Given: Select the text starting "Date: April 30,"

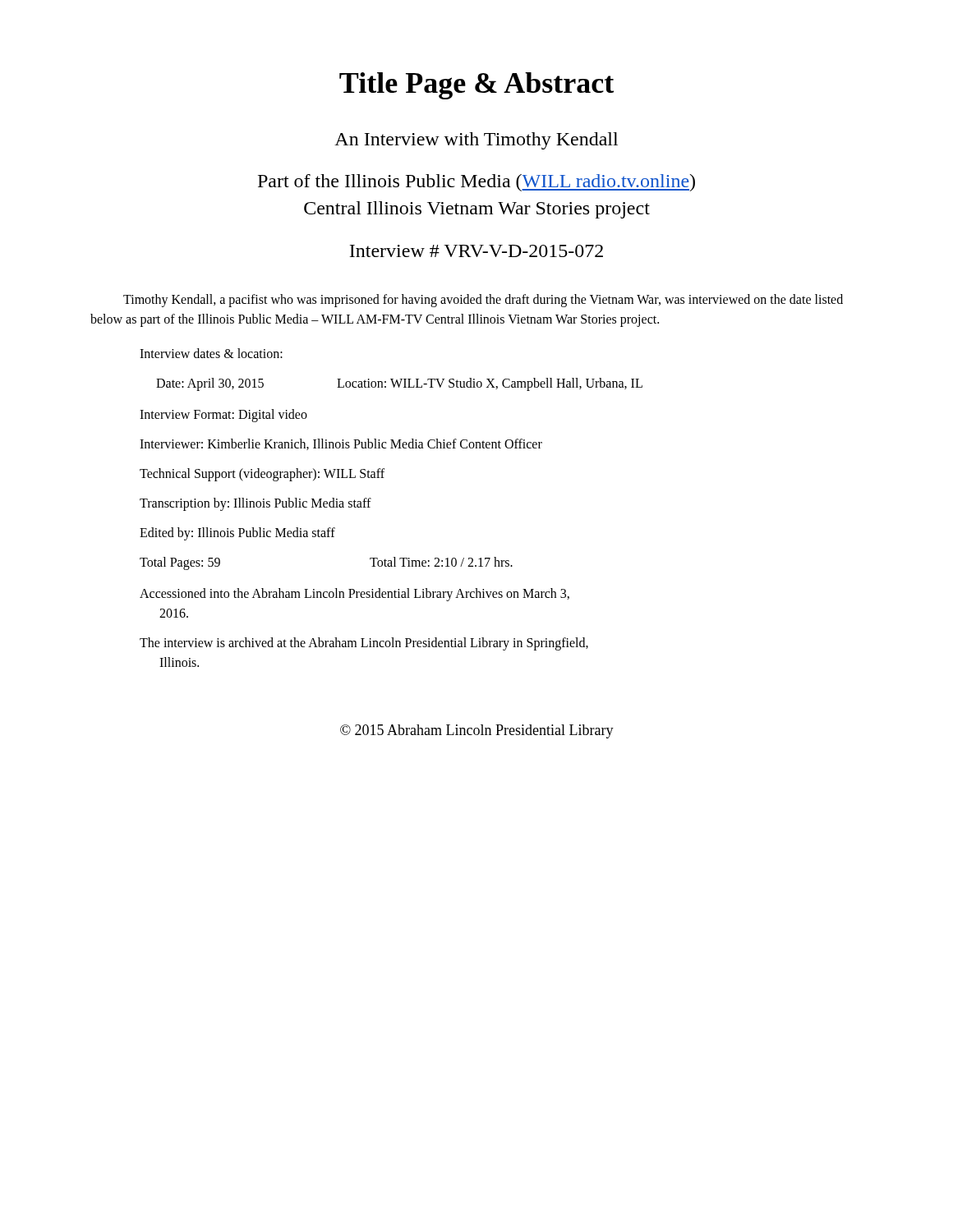Looking at the screenshot, I should [x=400, y=384].
